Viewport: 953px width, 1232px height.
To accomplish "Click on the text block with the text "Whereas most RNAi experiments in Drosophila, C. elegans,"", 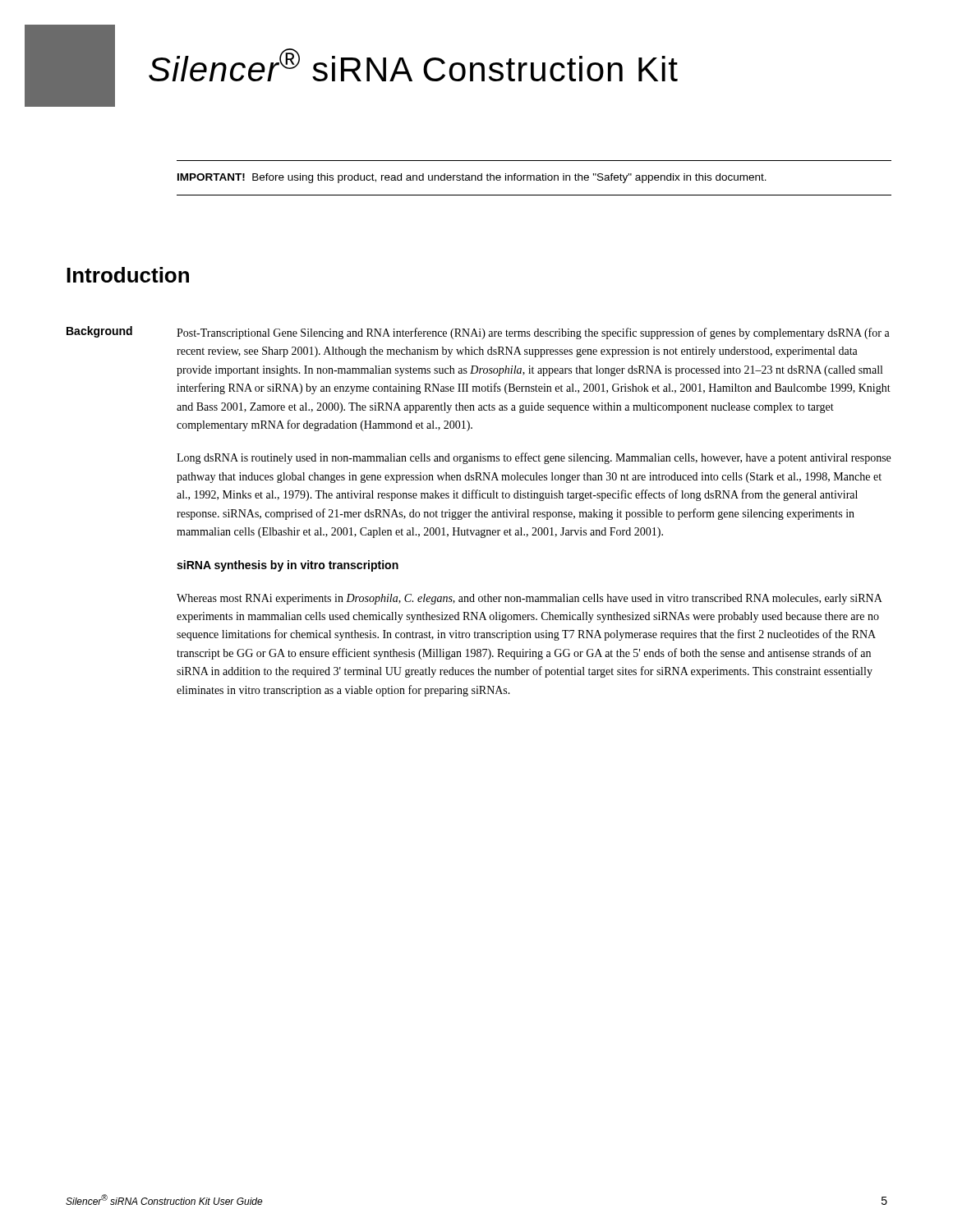I will click(x=529, y=644).
